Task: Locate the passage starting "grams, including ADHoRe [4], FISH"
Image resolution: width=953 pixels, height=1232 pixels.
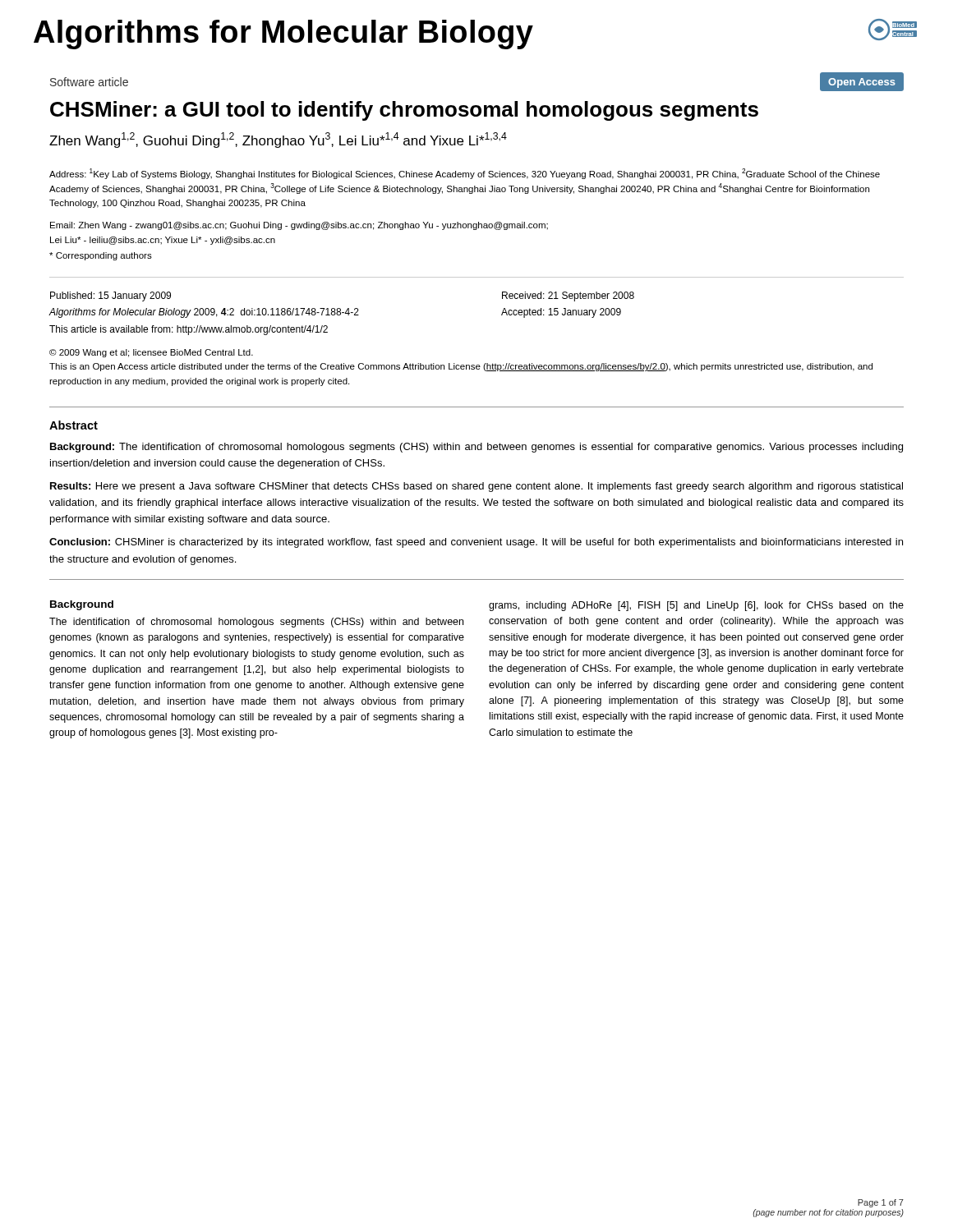Action: pos(696,669)
